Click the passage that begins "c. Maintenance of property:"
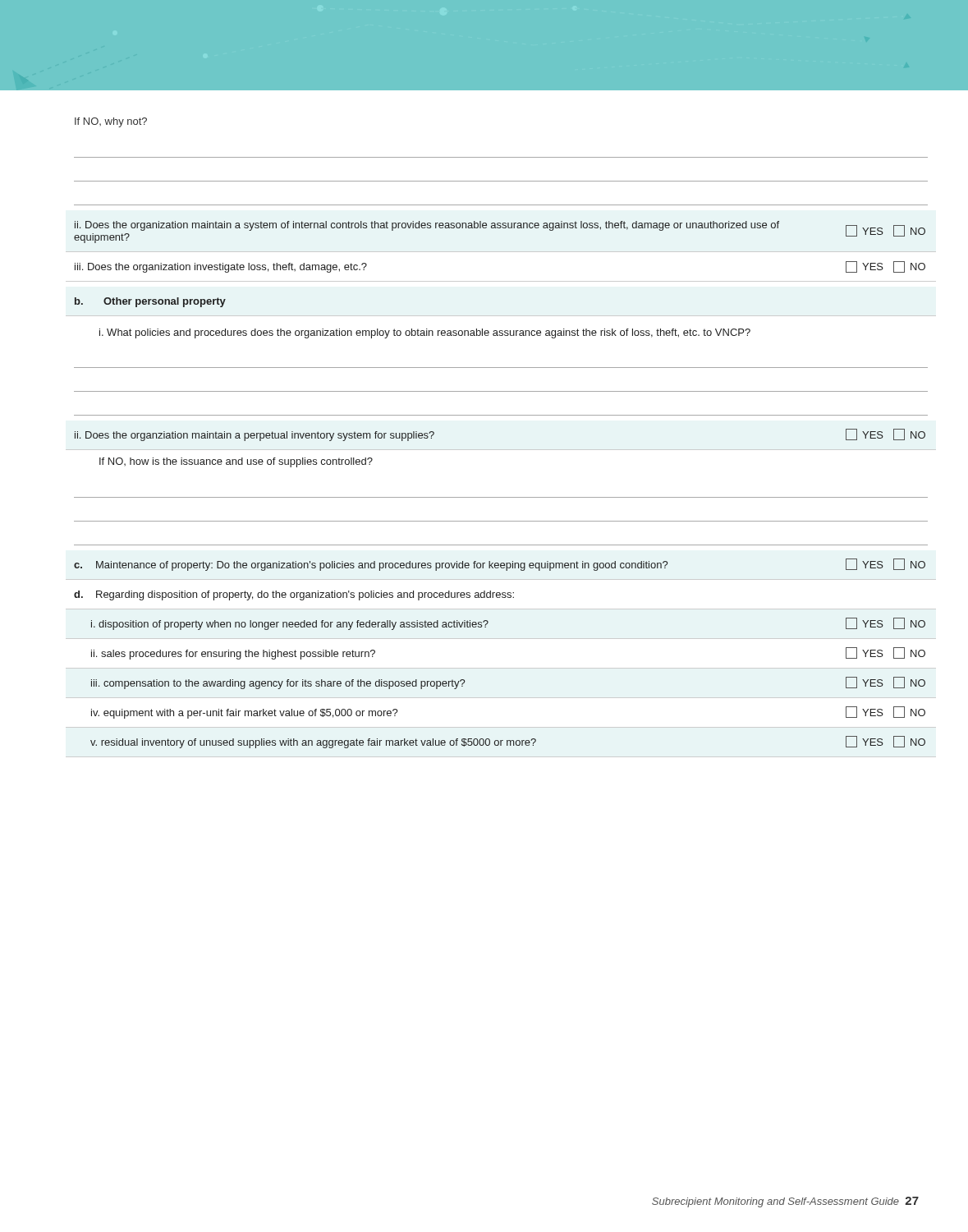Screen dimensions: 1232x968 (501, 564)
